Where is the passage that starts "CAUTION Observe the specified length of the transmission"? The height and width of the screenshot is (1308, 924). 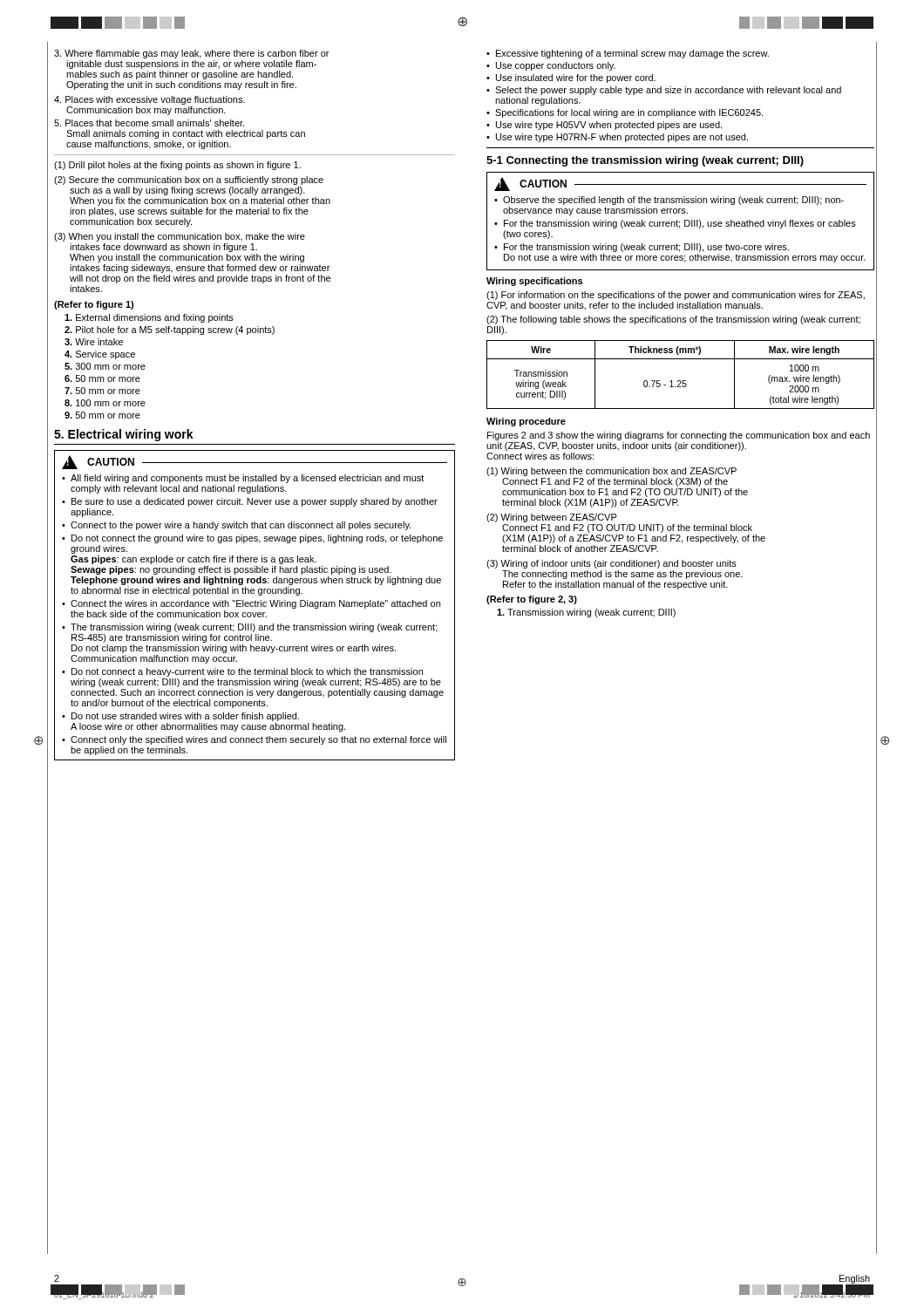(680, 221)
